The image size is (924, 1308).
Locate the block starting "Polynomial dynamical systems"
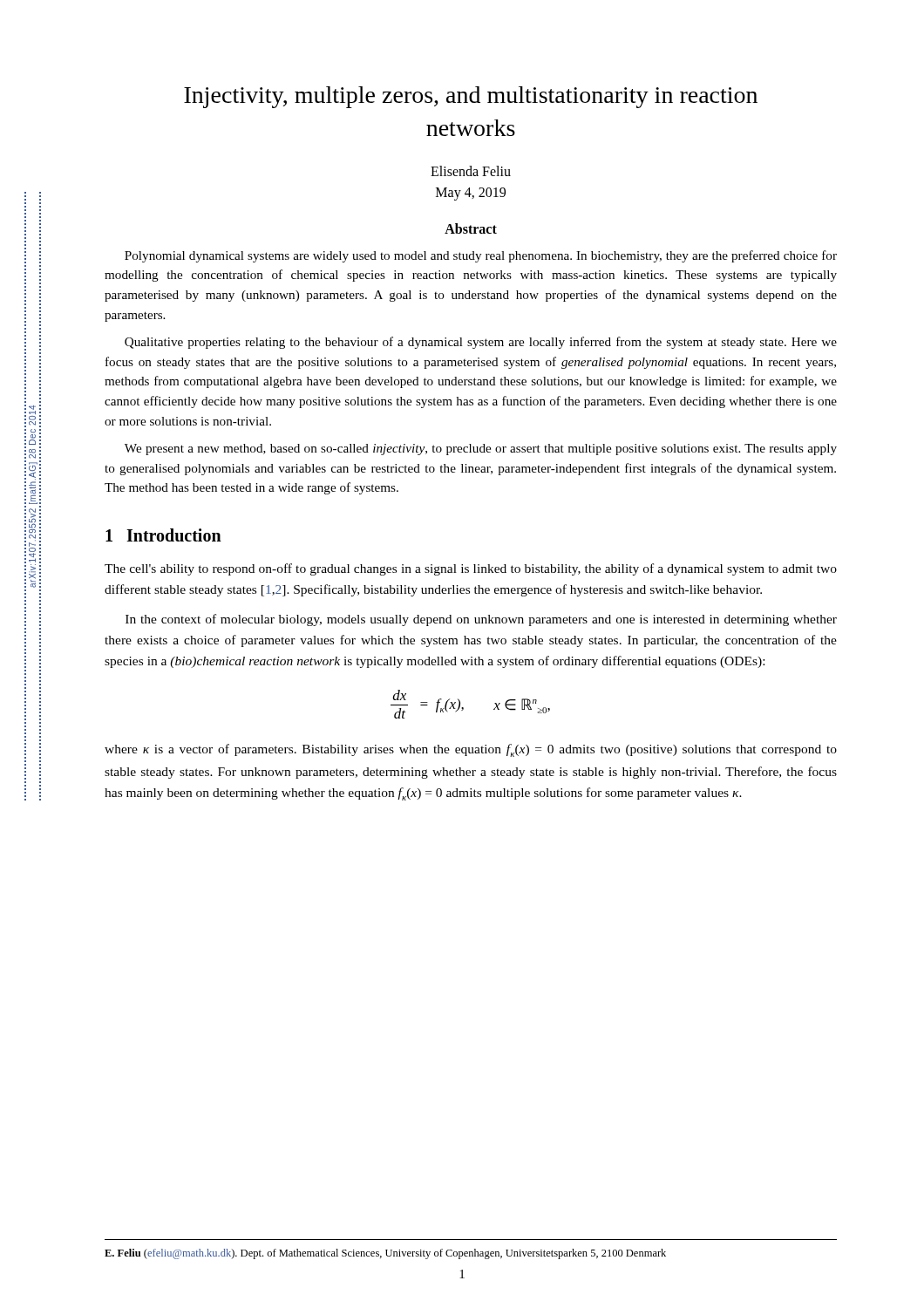click(x=471, y=372)
